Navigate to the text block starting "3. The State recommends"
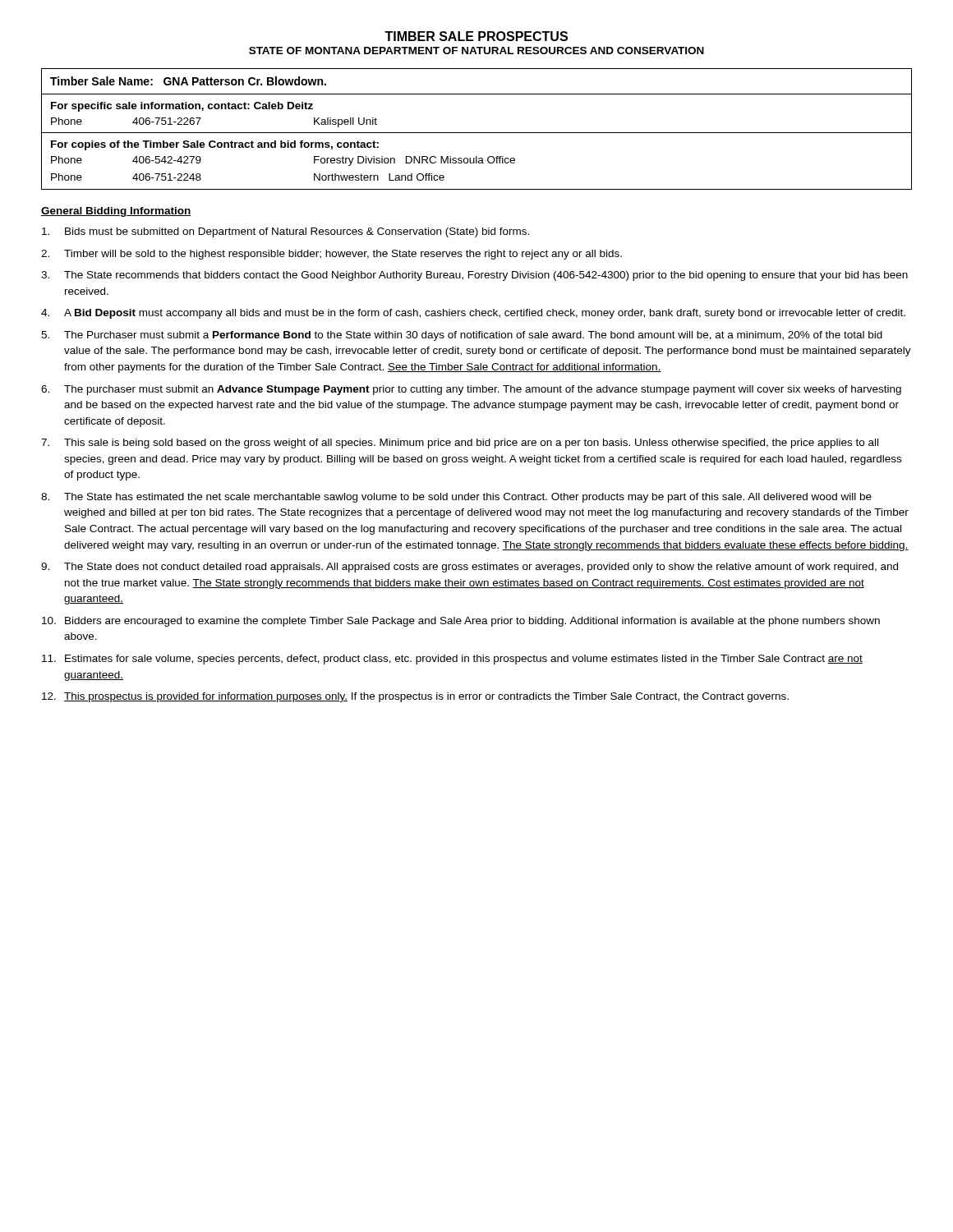Screen dimensions: 1232x953 [476, 283]
